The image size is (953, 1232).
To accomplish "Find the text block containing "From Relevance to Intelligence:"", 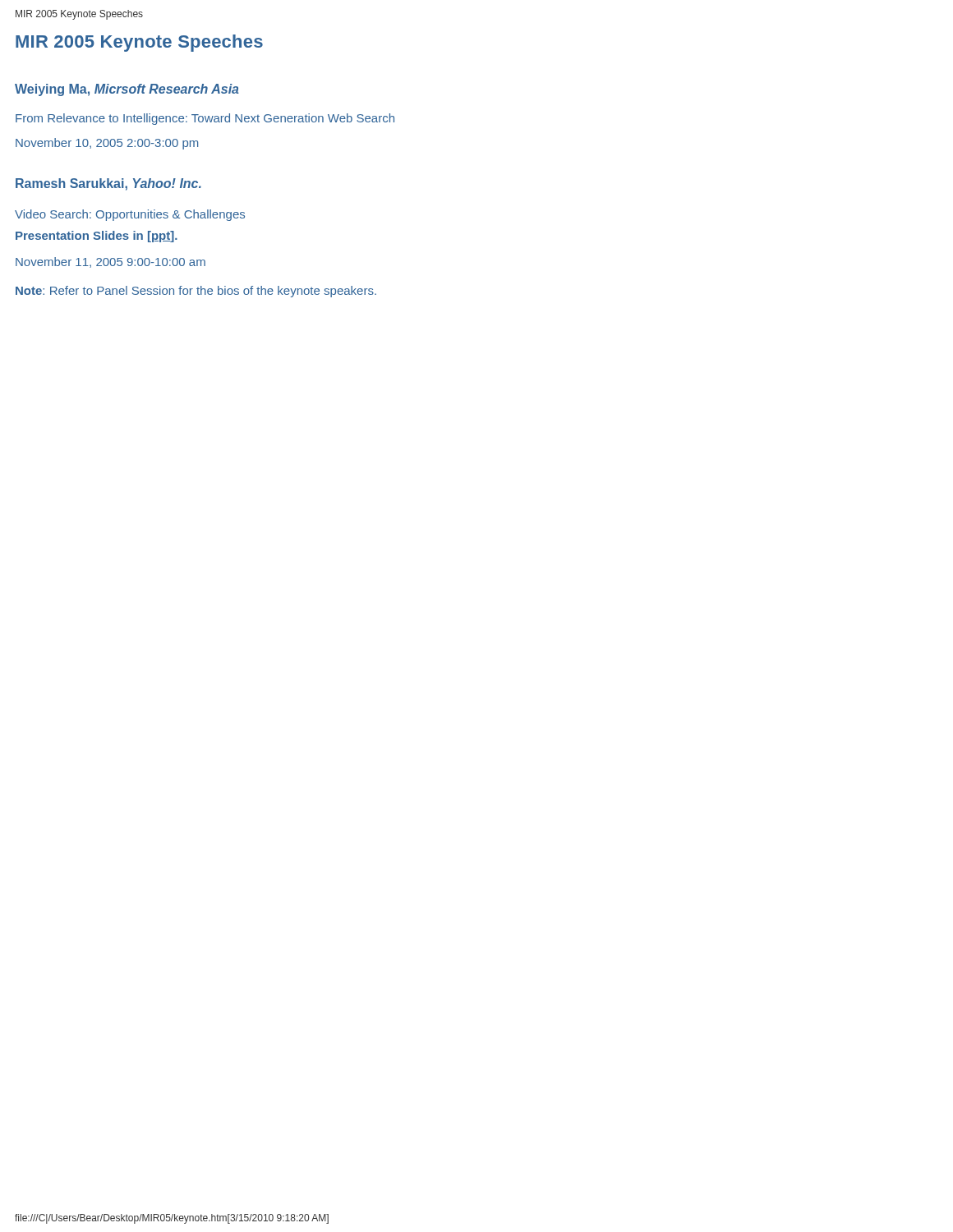I will coord(205,118).
